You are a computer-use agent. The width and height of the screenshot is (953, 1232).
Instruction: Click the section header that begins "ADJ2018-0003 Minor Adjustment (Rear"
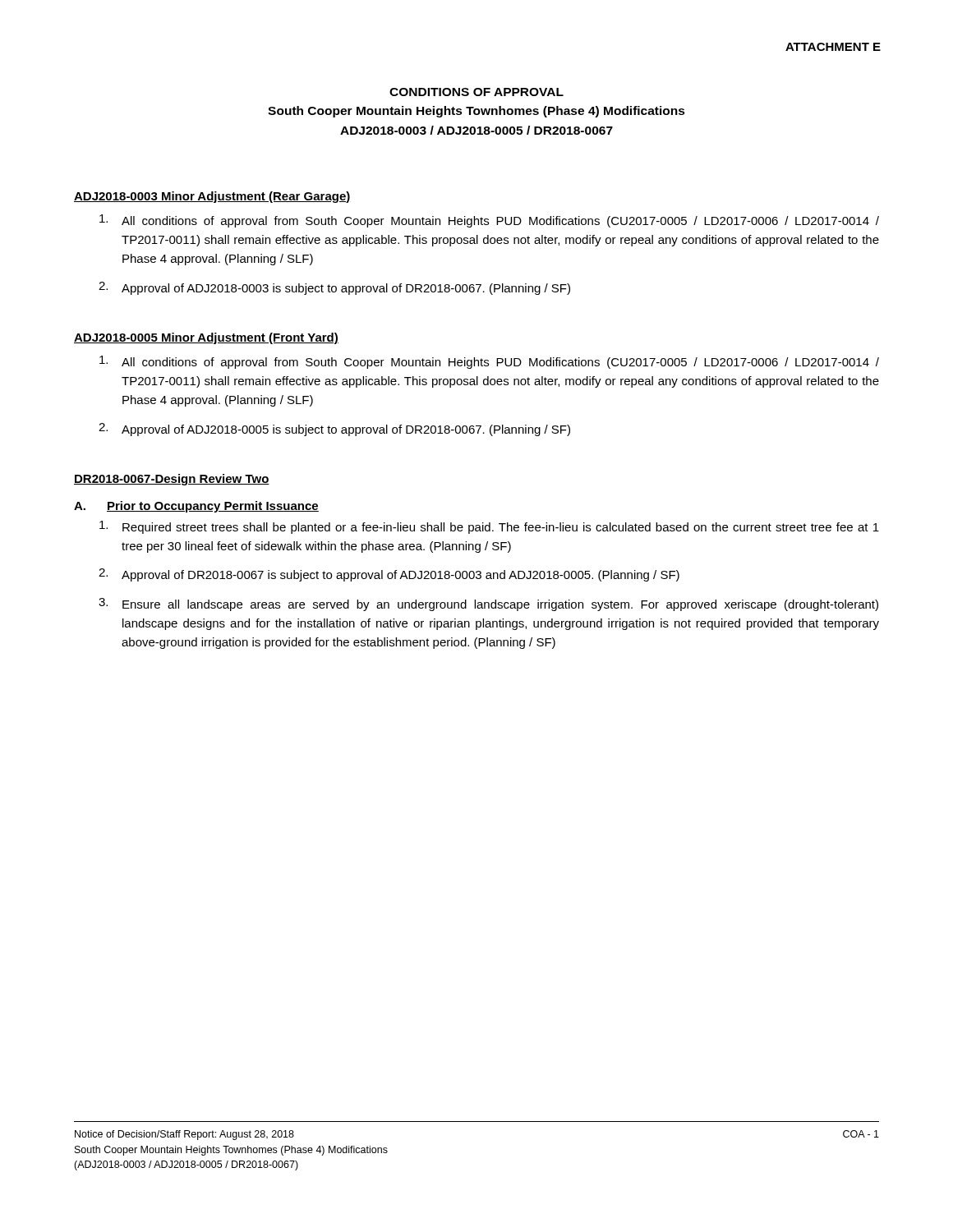click(x=212, y=196)
